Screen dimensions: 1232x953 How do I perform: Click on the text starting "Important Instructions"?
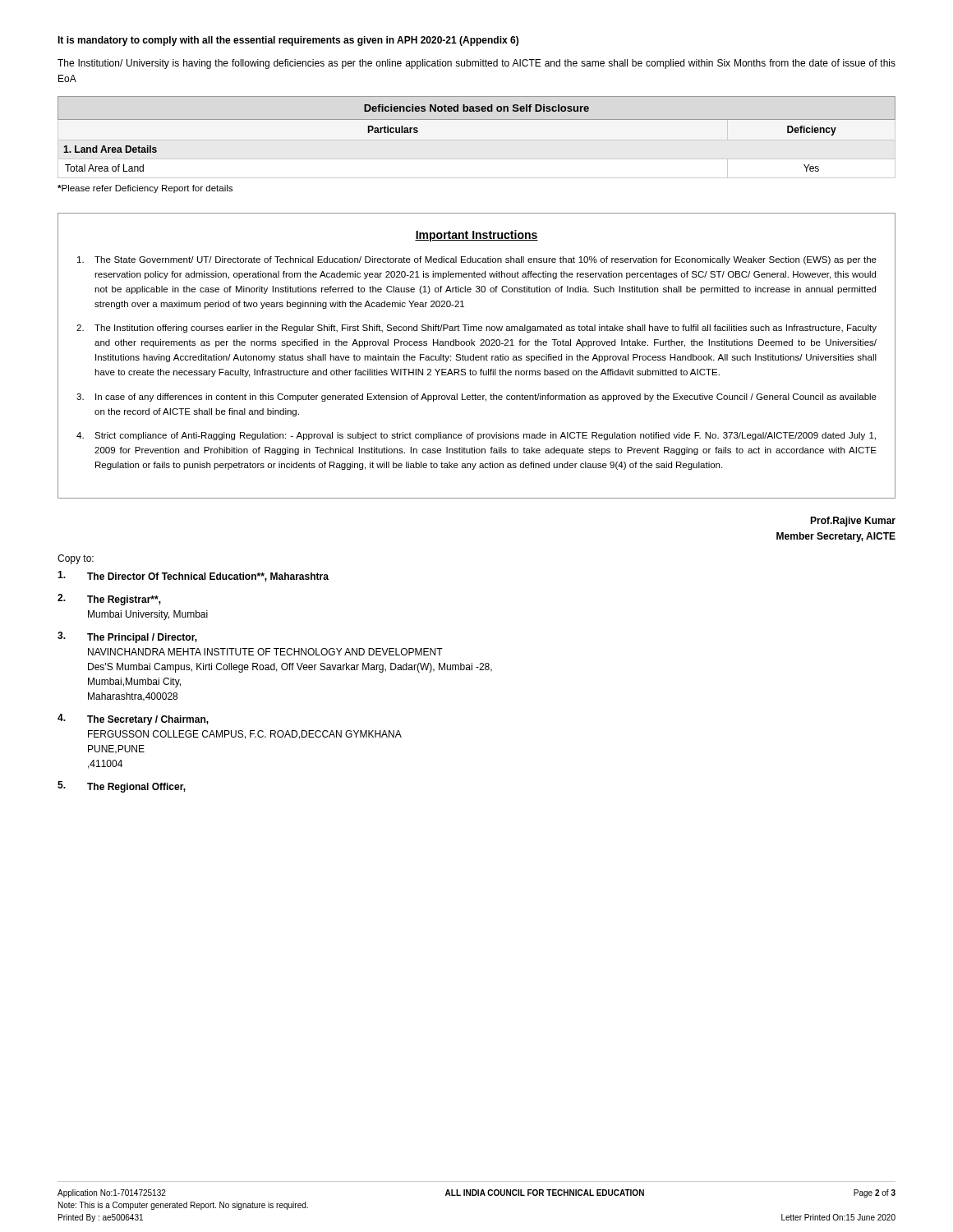476,235
